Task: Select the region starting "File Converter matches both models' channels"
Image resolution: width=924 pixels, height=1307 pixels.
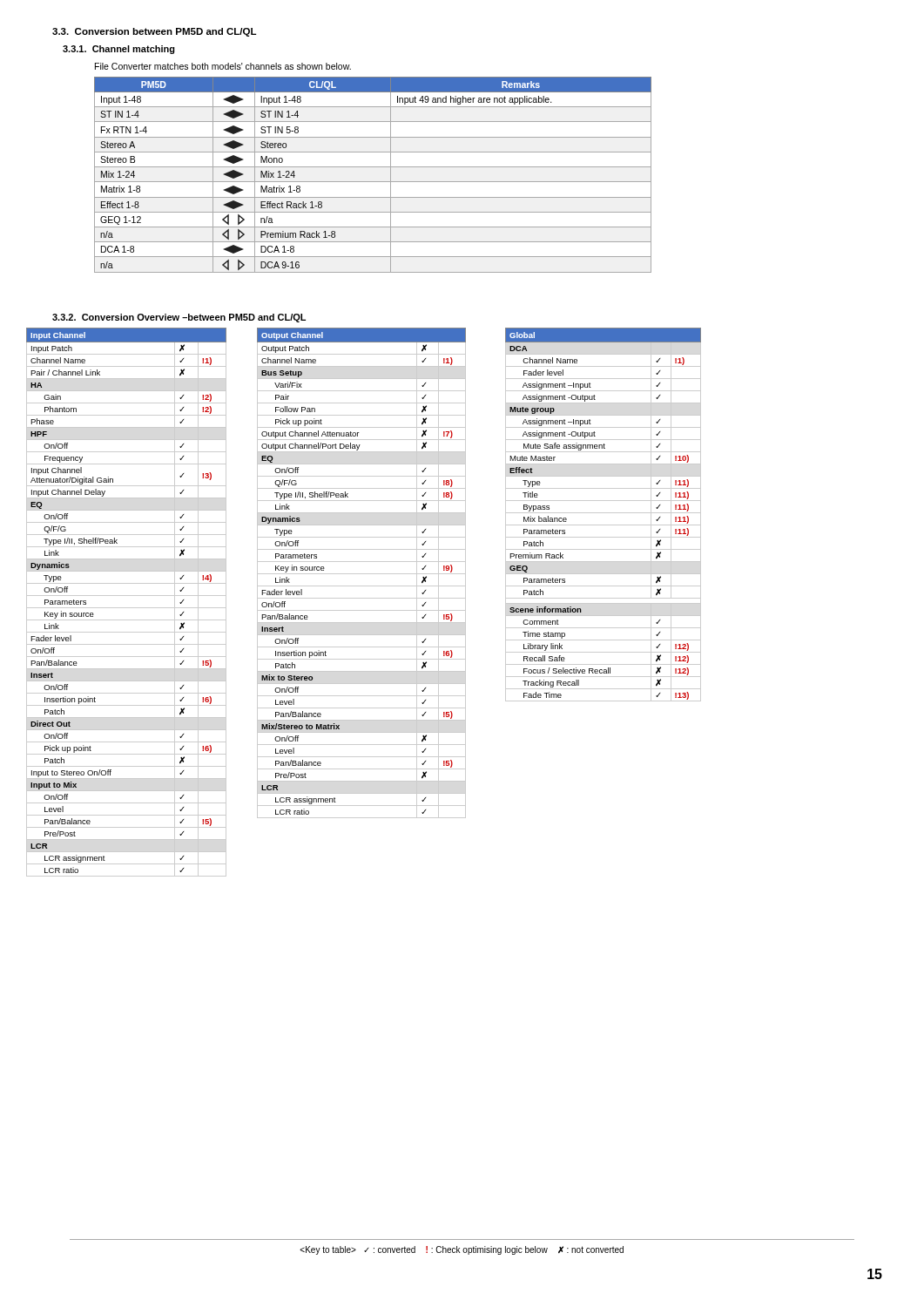Action: (x=223, y=66)
